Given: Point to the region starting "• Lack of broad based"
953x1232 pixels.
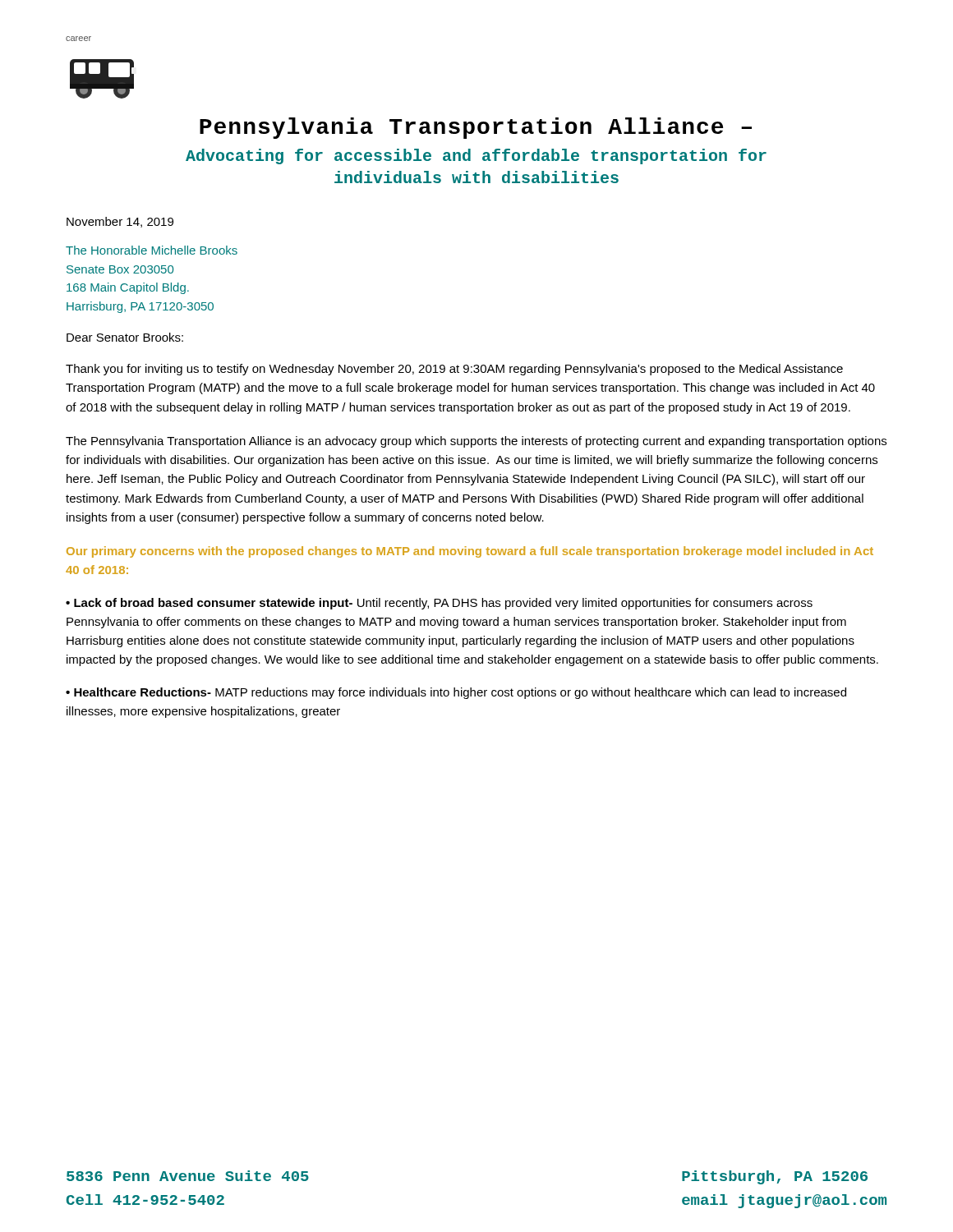Looking at the screenshot, I should point(472,631).
